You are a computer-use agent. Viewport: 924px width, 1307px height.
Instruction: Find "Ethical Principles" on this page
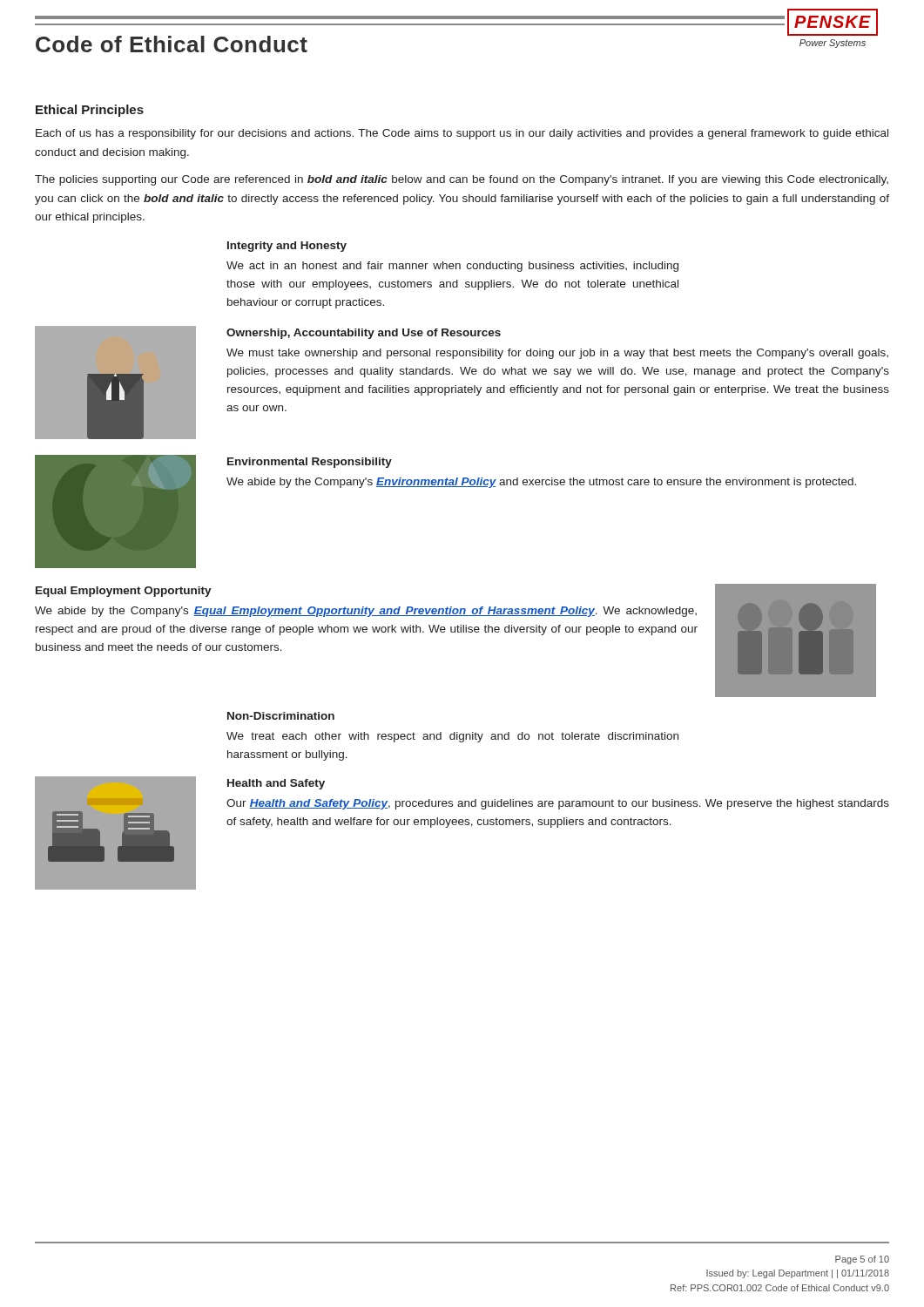pyautogui.click(x=89, y=109)
